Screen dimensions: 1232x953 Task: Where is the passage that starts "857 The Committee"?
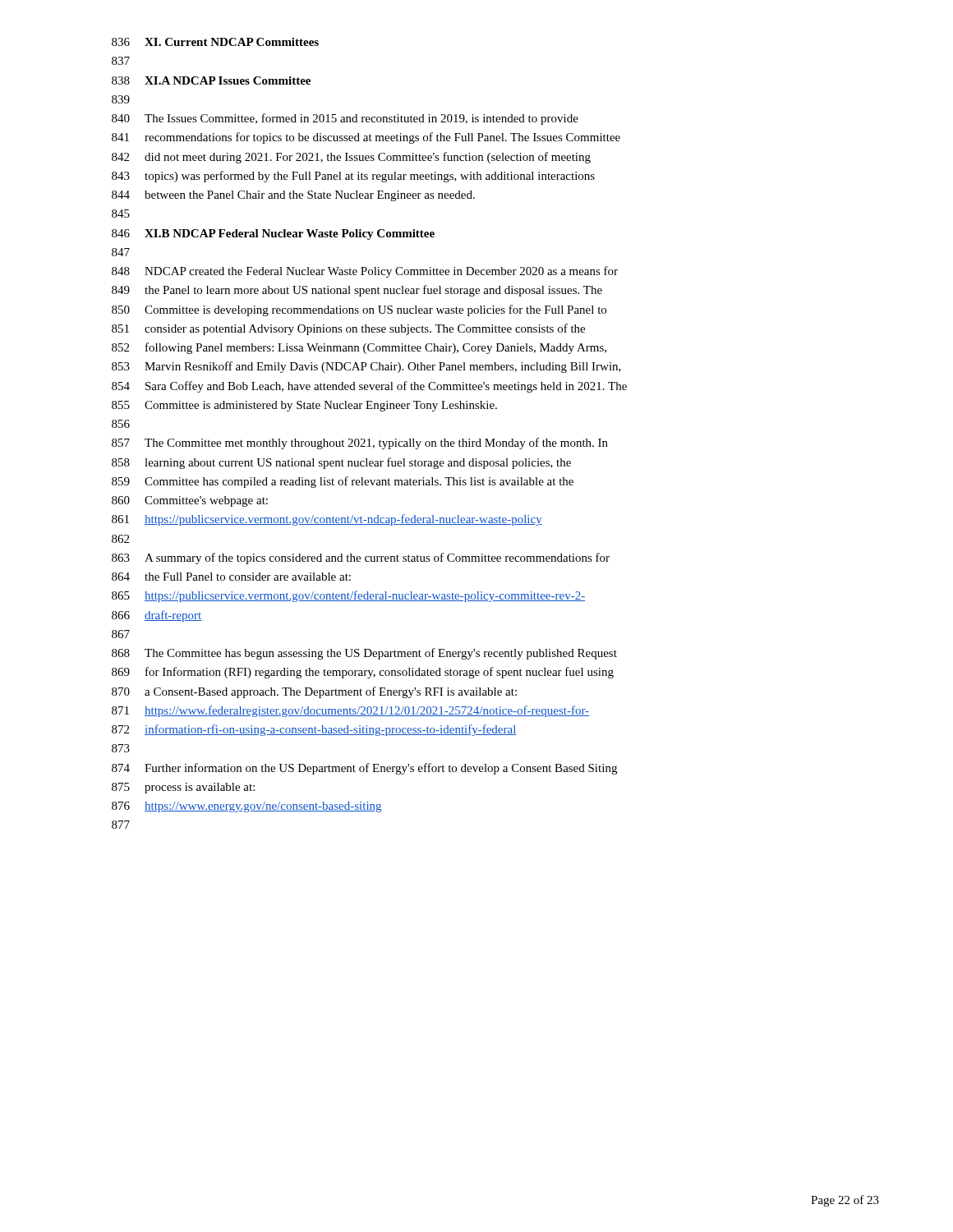click(485, 443)
